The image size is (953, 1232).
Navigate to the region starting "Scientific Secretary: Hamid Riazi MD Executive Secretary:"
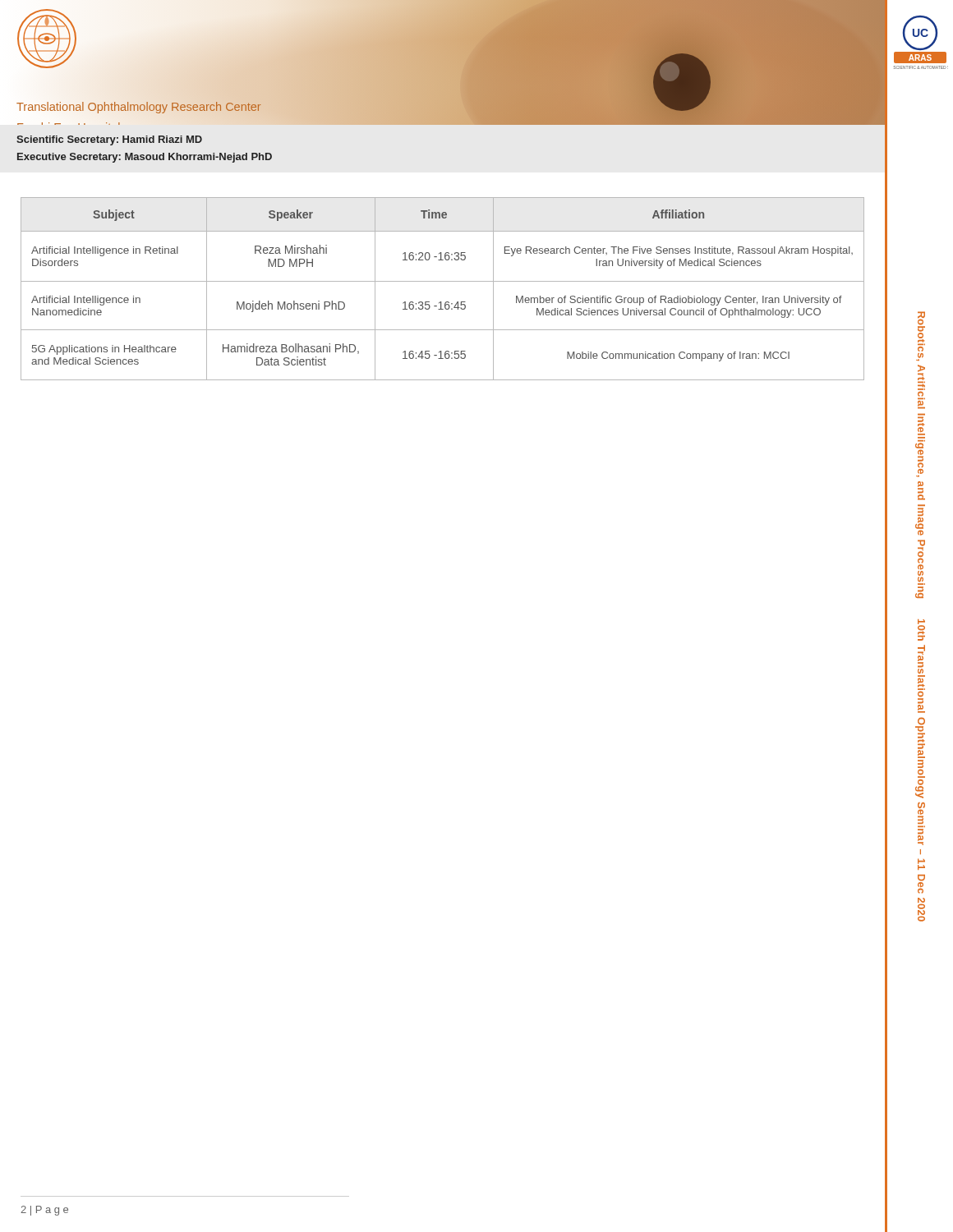pos(144,148)
